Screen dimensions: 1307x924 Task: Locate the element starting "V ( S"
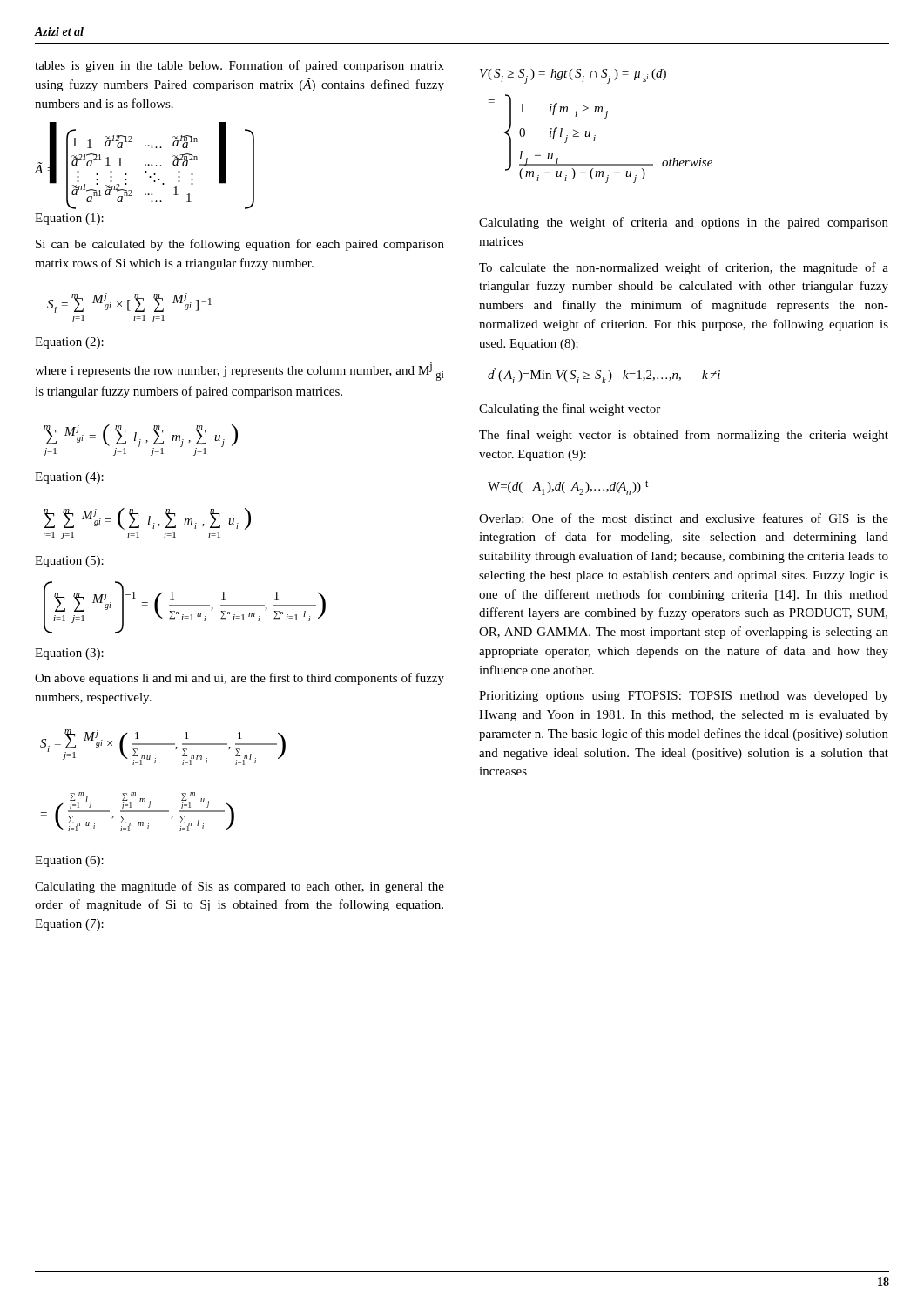coord(671,132)
